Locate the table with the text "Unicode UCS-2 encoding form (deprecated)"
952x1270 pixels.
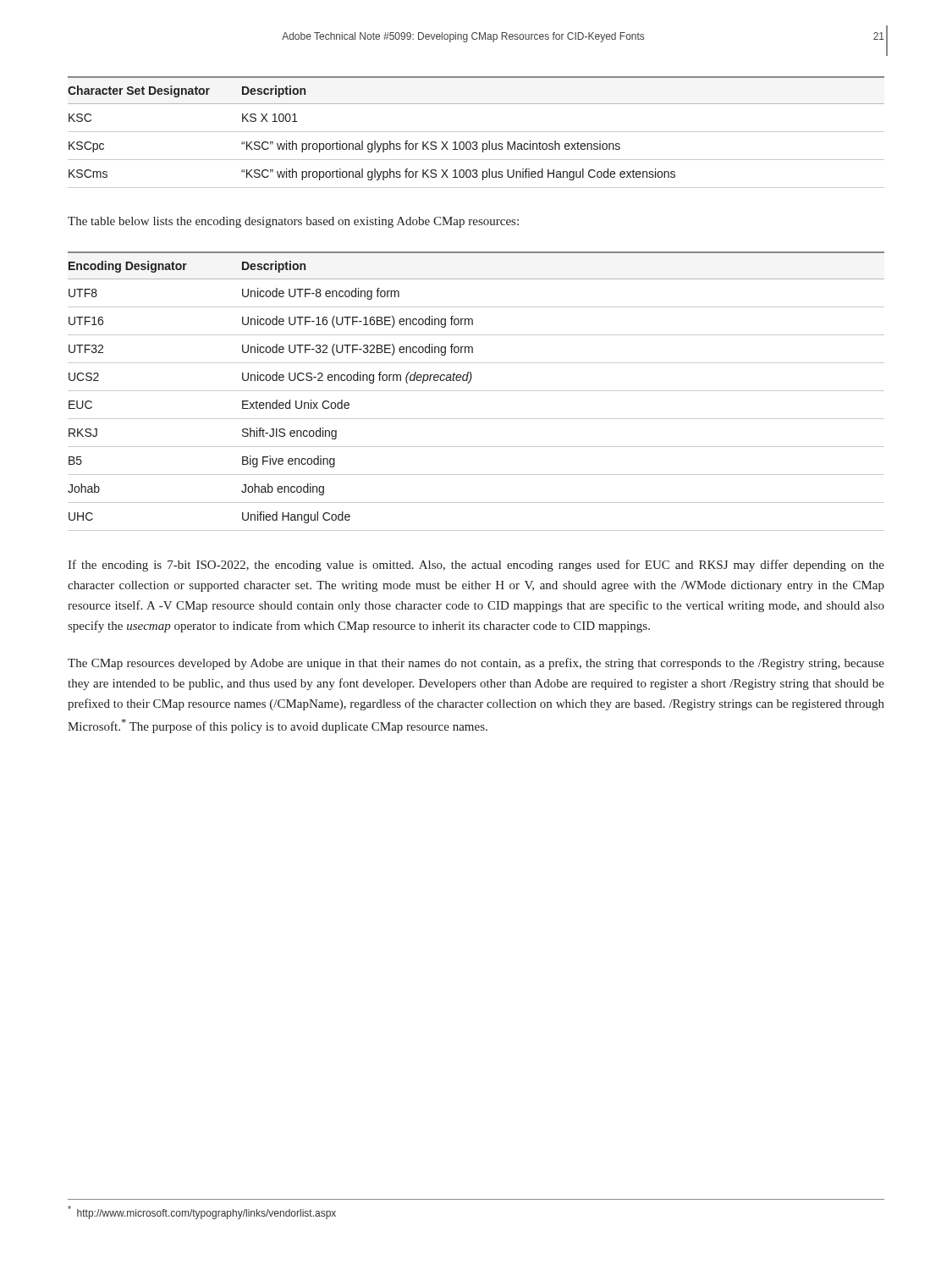(x=476, y=391)
